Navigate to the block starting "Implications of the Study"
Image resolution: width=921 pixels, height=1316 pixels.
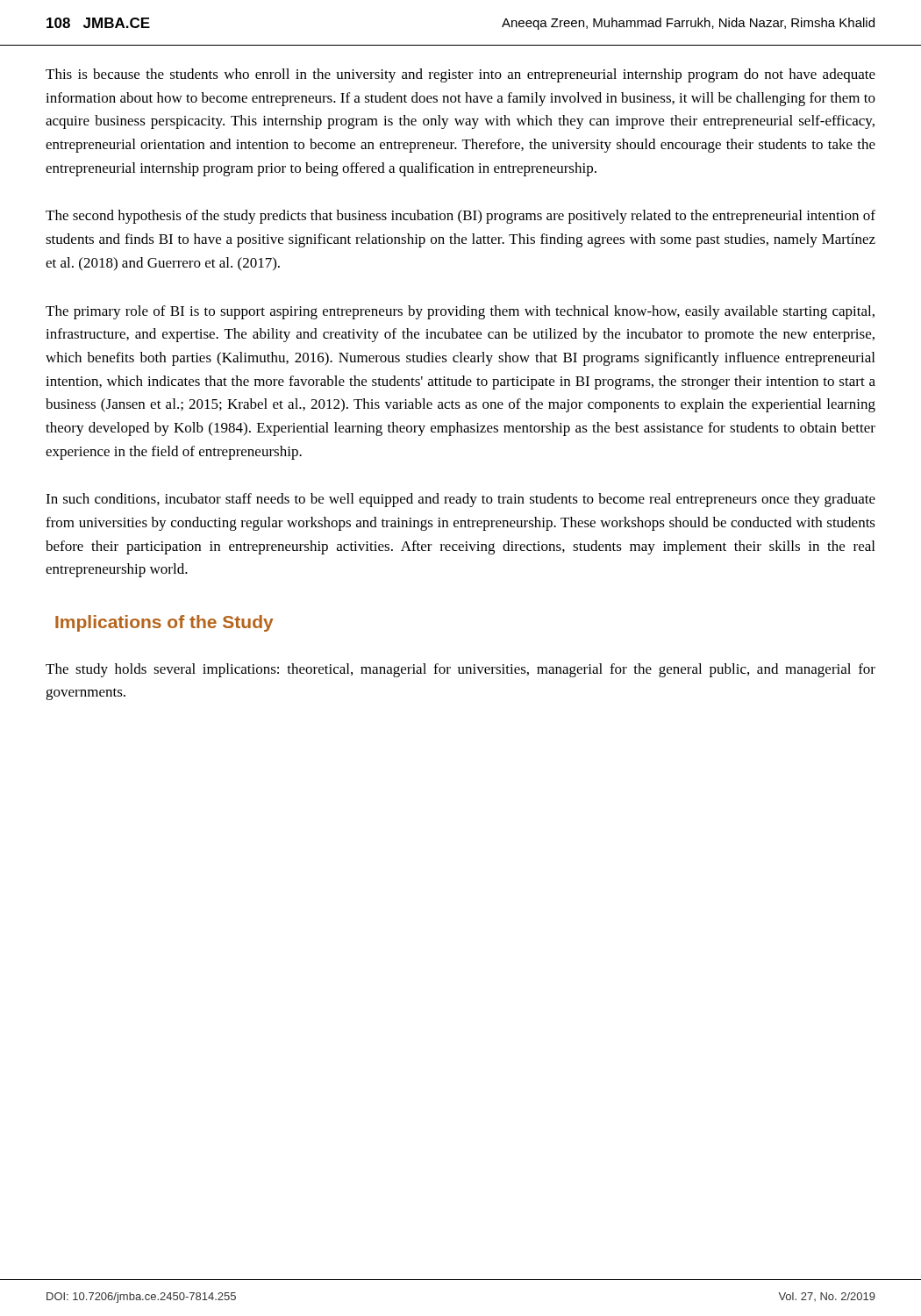click(x=164, y=622)
